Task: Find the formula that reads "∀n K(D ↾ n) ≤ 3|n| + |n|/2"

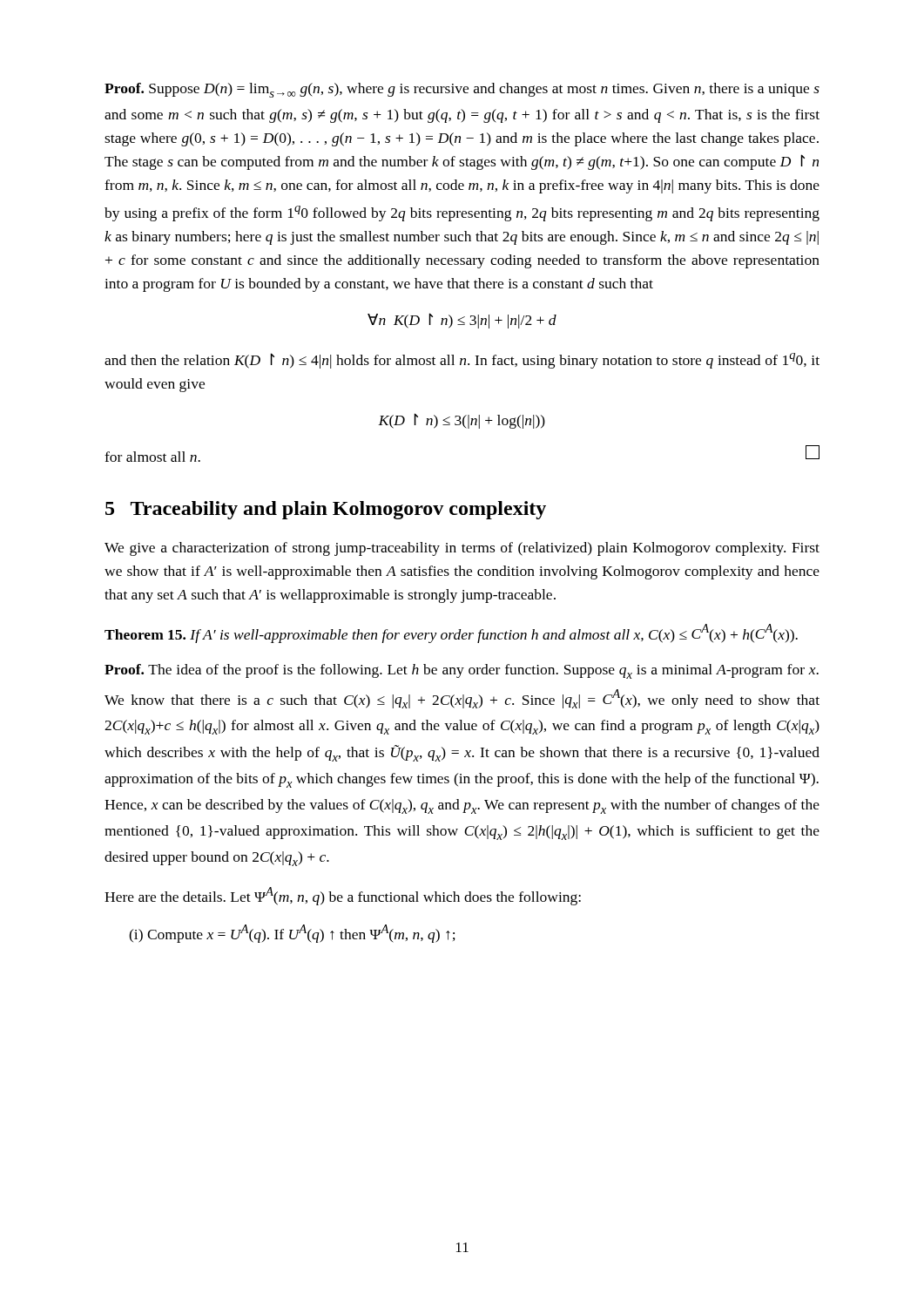Action: tap(462, 320)
